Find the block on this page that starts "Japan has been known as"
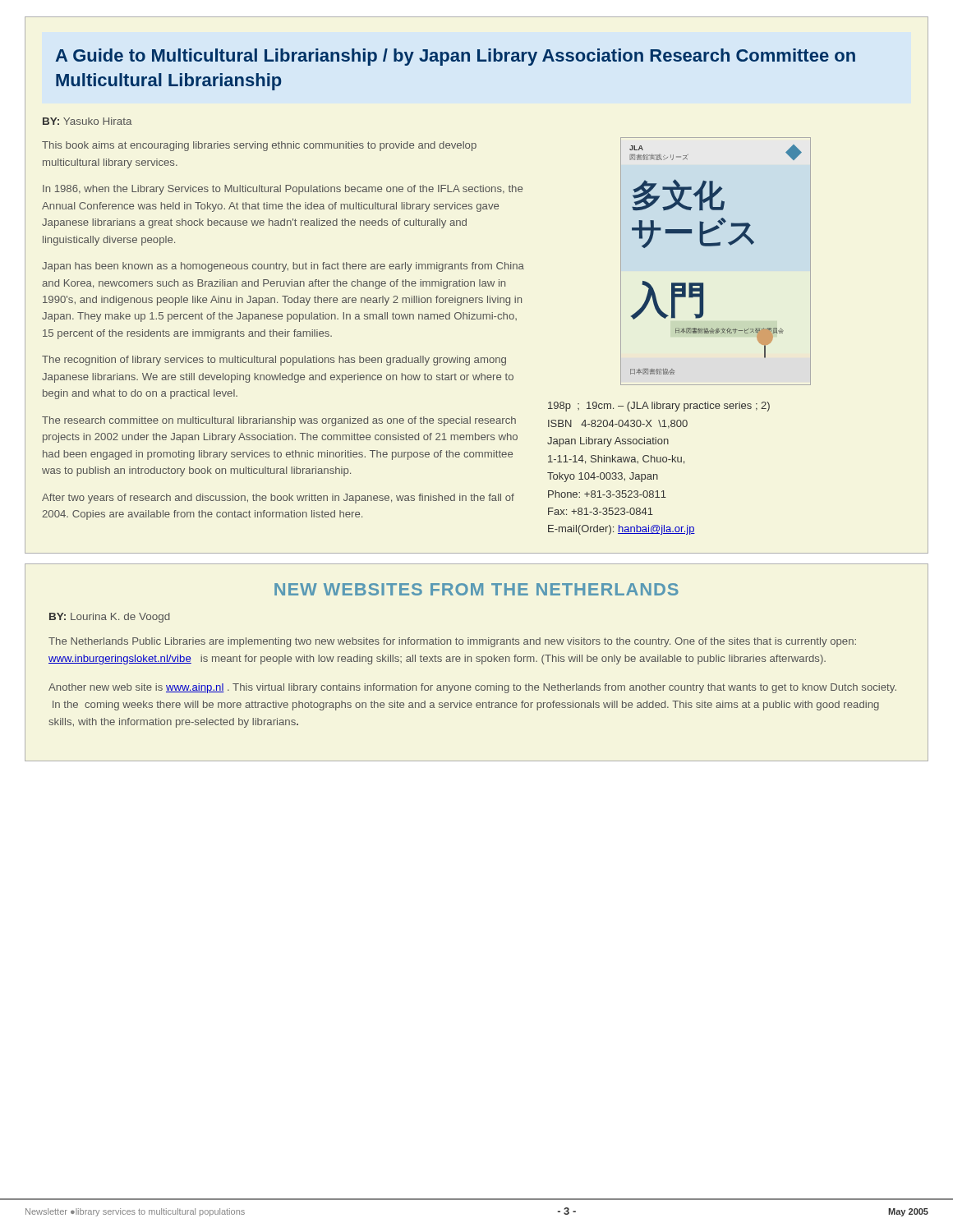953x1232 pixels. pos(283,299)
